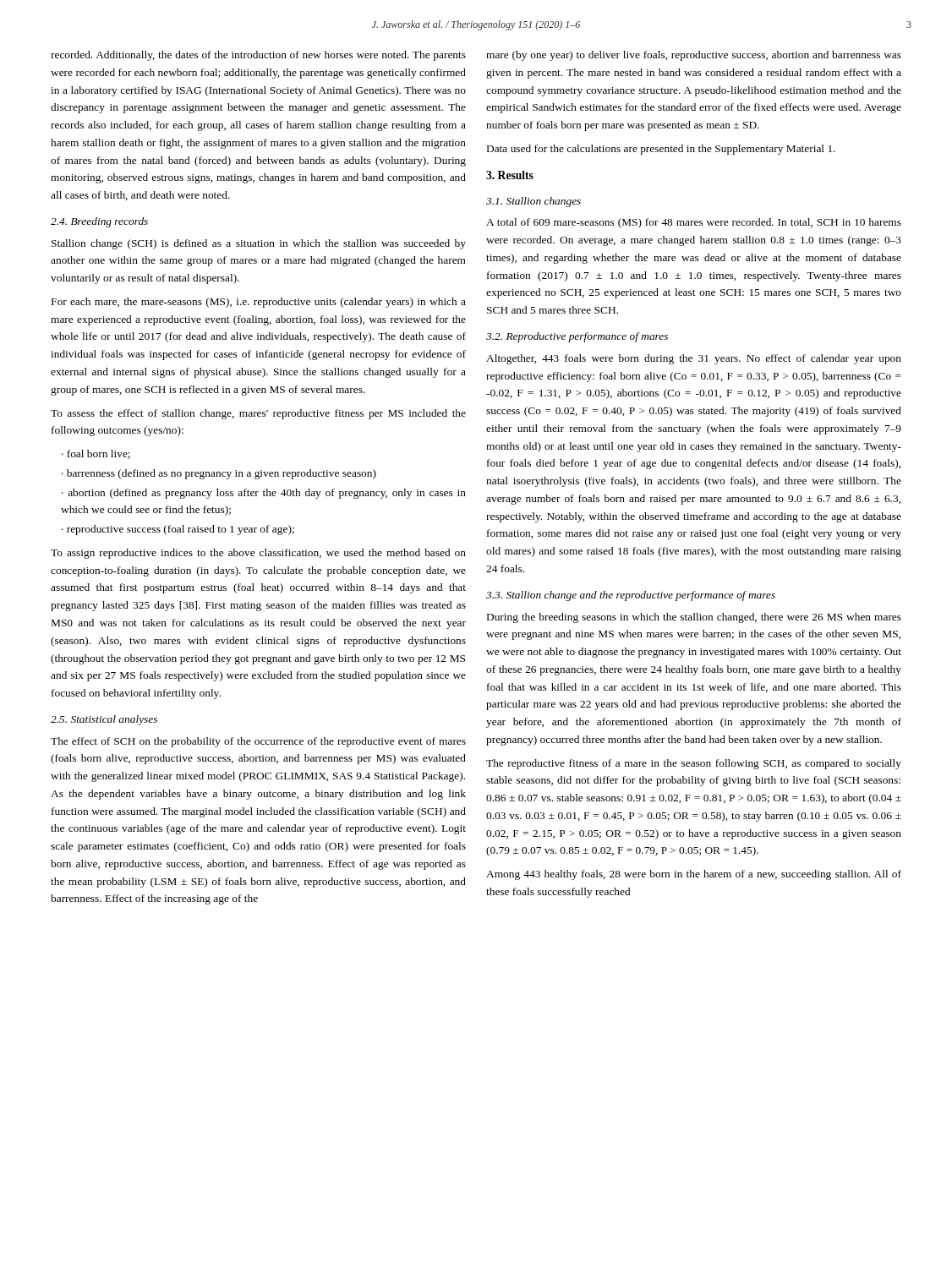This screenshot has height=1268, width=952.
Task: Find the list item that says "abortion (defined as pregnancy"
Action: pos(263,501)
